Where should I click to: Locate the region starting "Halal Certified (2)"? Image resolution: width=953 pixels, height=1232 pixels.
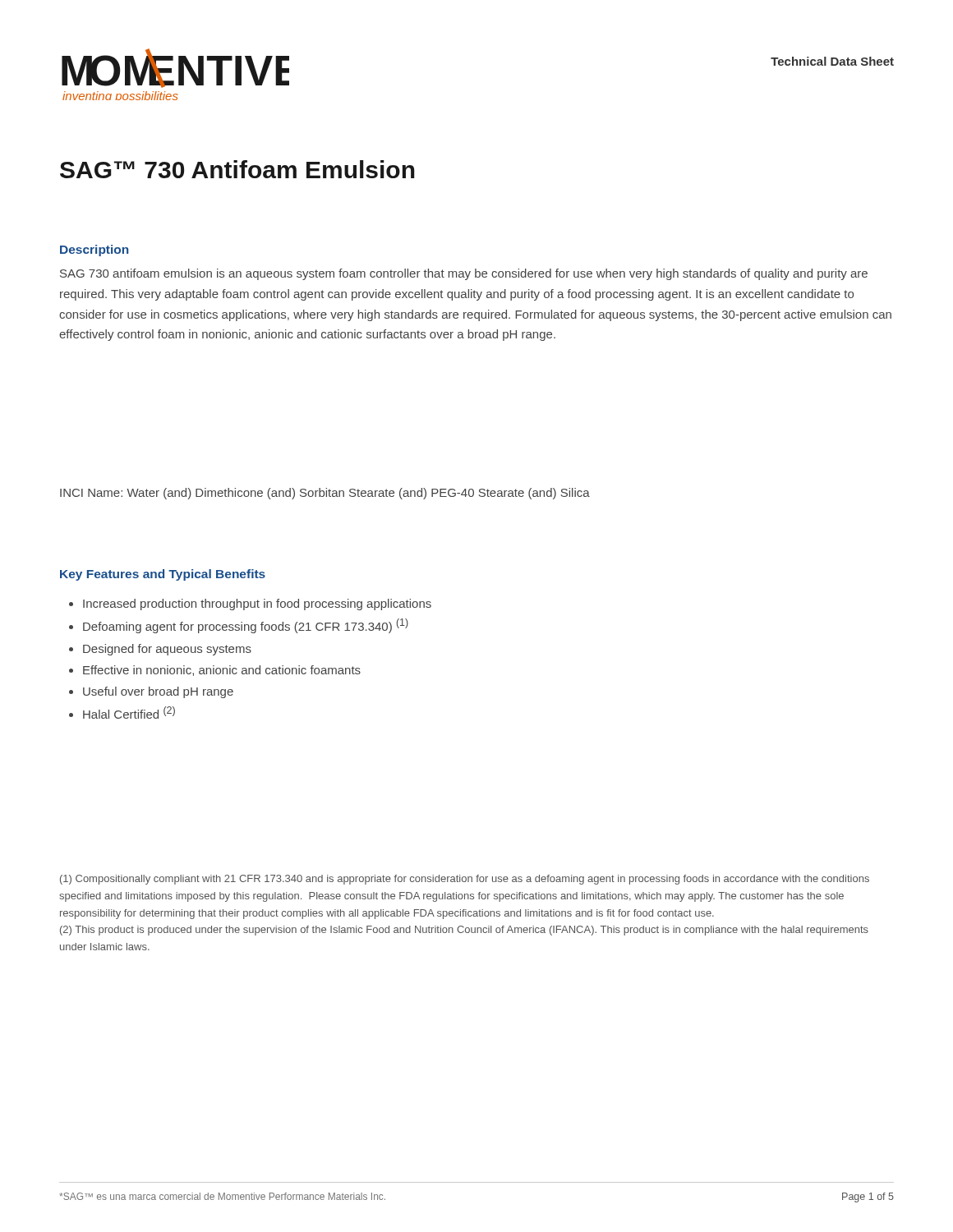click(129, 713)
